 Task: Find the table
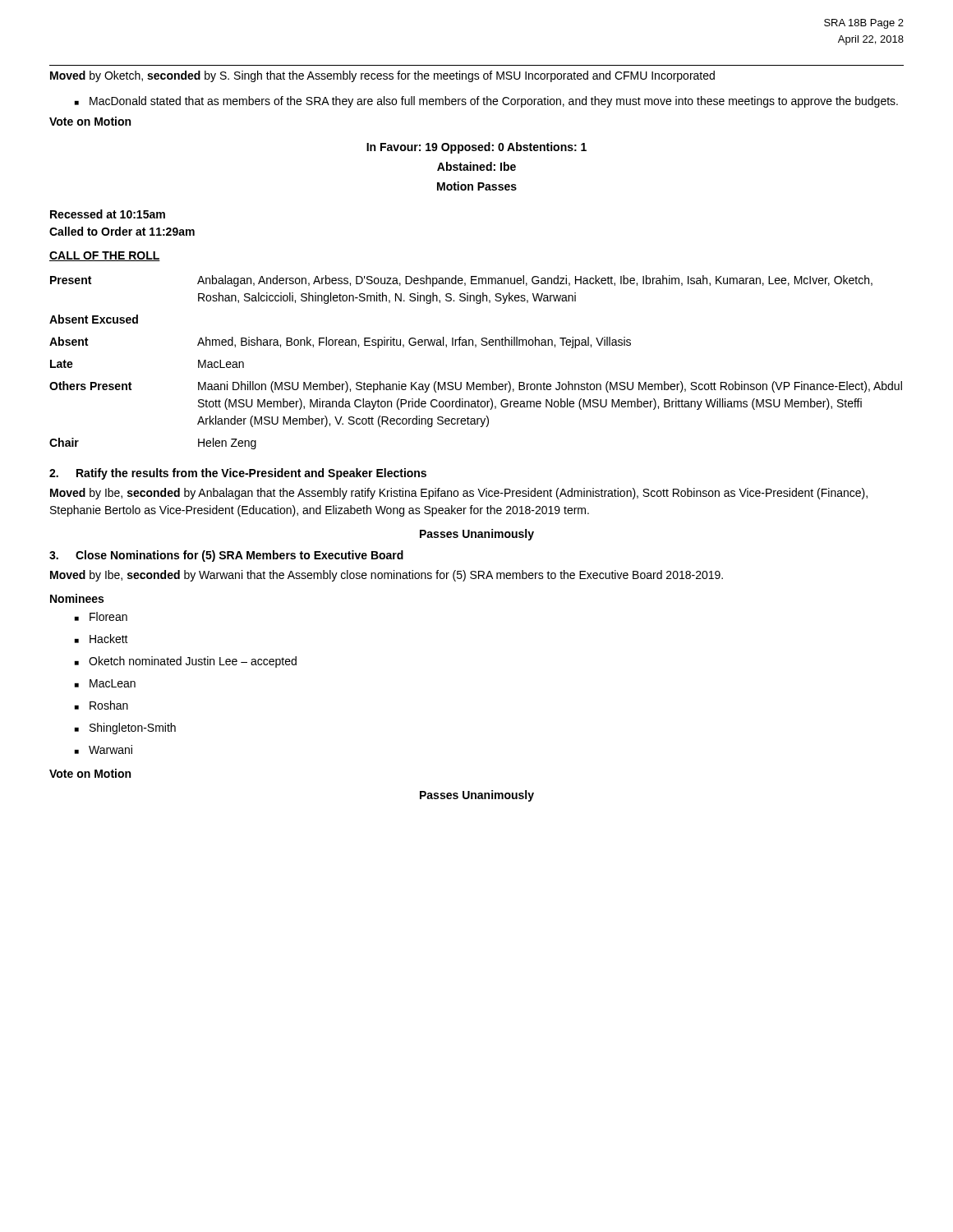click(x=476, y=363)
